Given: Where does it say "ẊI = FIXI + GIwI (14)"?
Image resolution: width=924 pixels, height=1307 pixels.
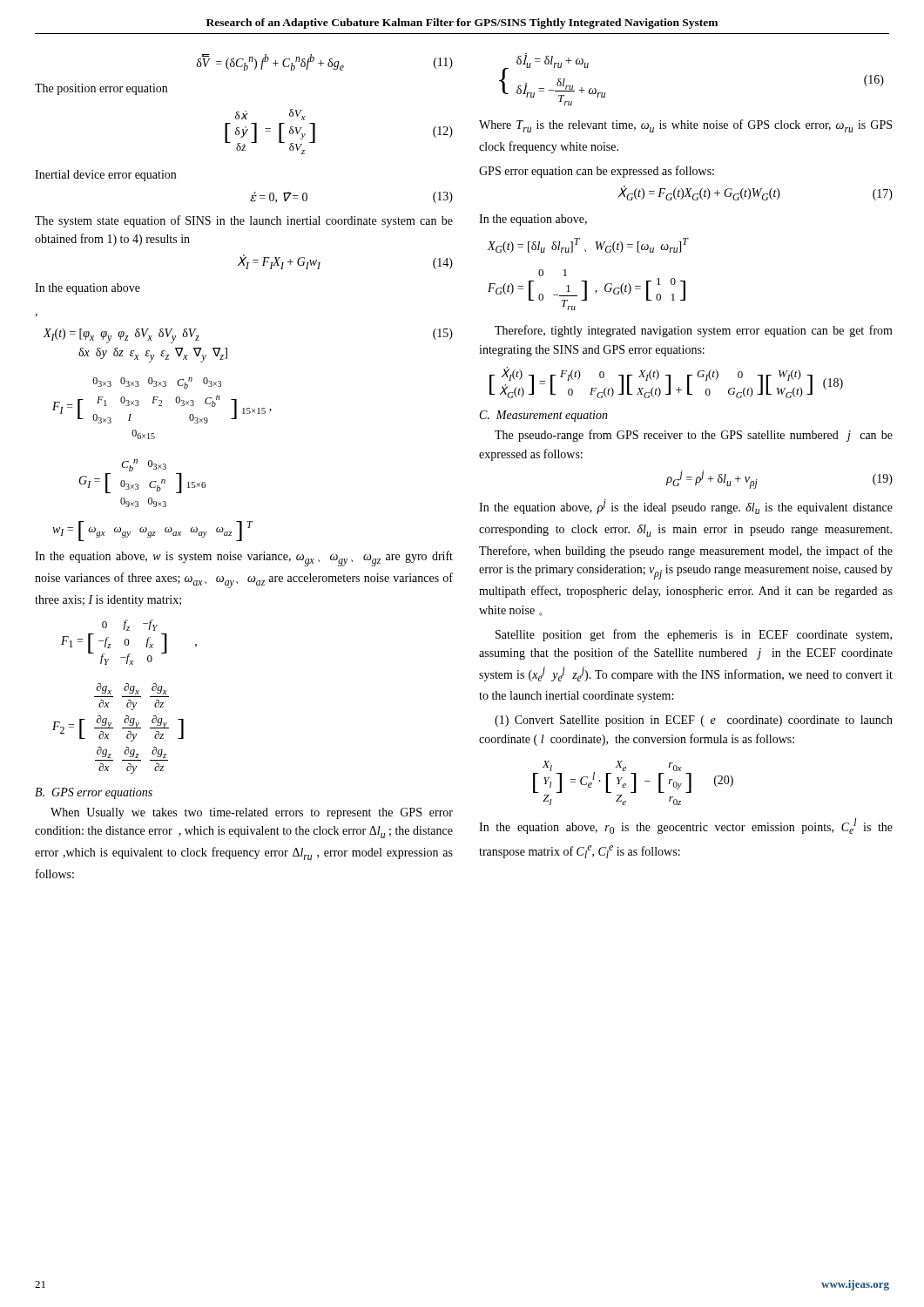Looking at the screenshot, I should point(273,263).
